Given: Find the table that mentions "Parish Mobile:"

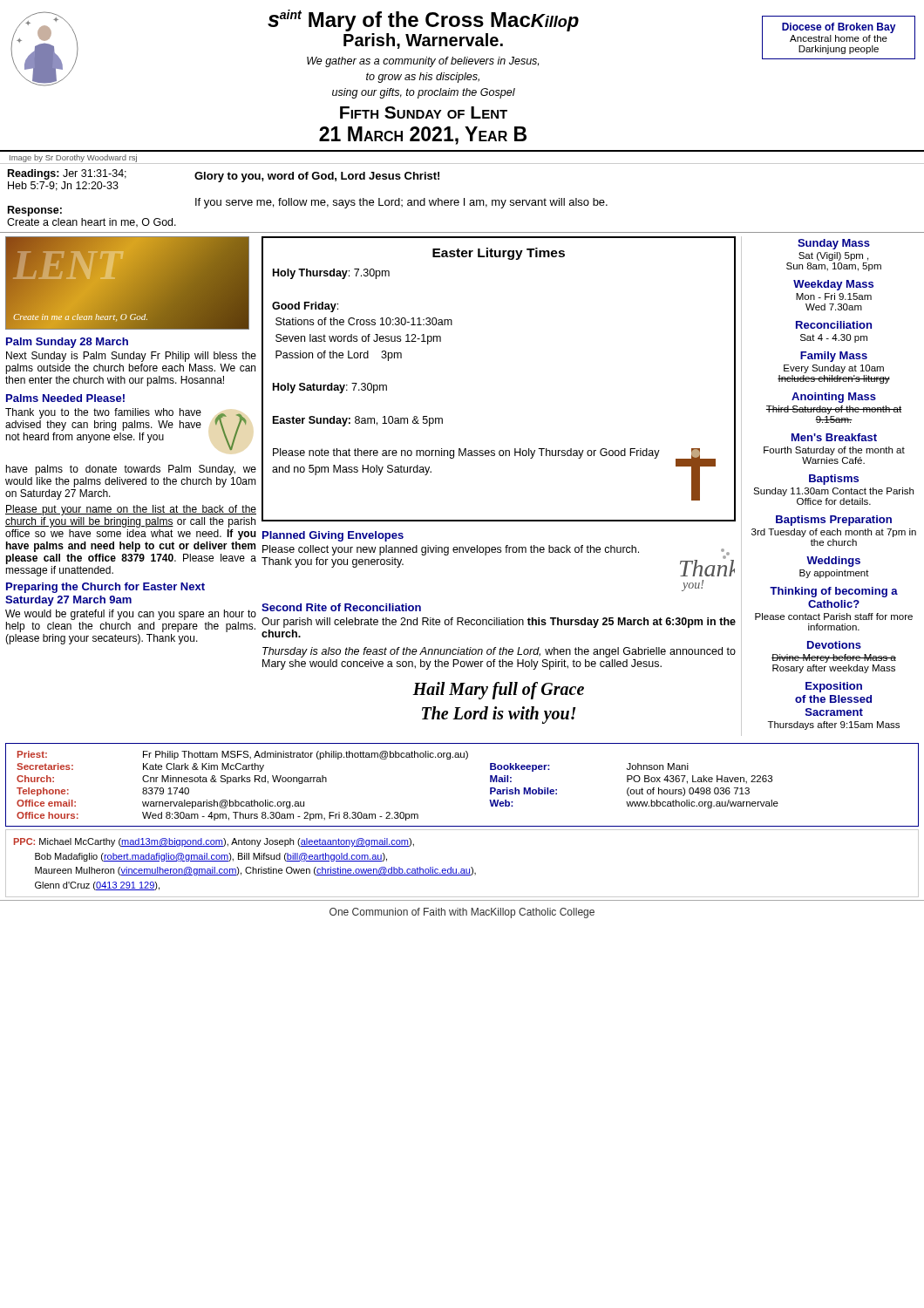Looking at the screenshot, I should tap(462, 785).
